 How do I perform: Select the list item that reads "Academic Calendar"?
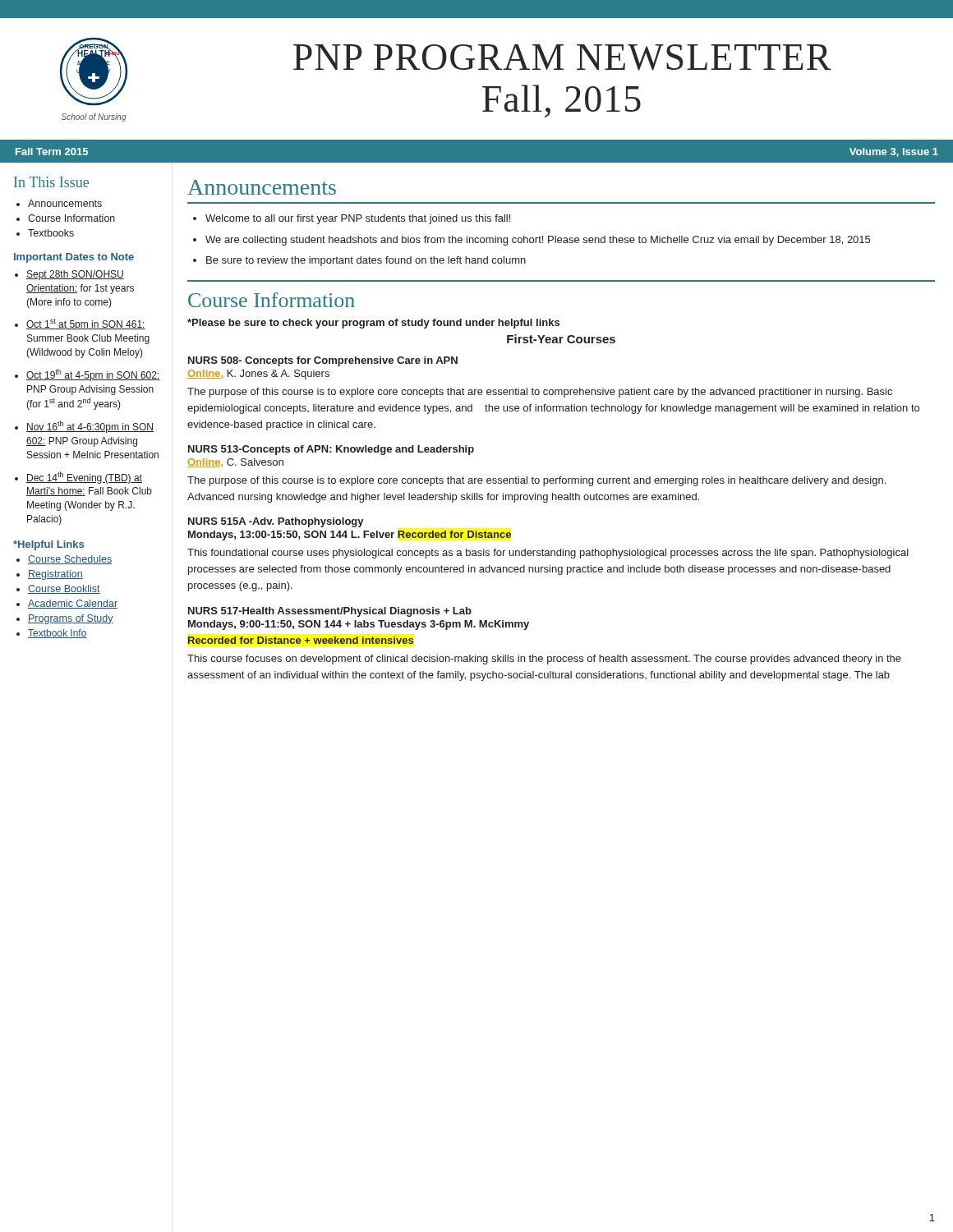pos(73,603)
